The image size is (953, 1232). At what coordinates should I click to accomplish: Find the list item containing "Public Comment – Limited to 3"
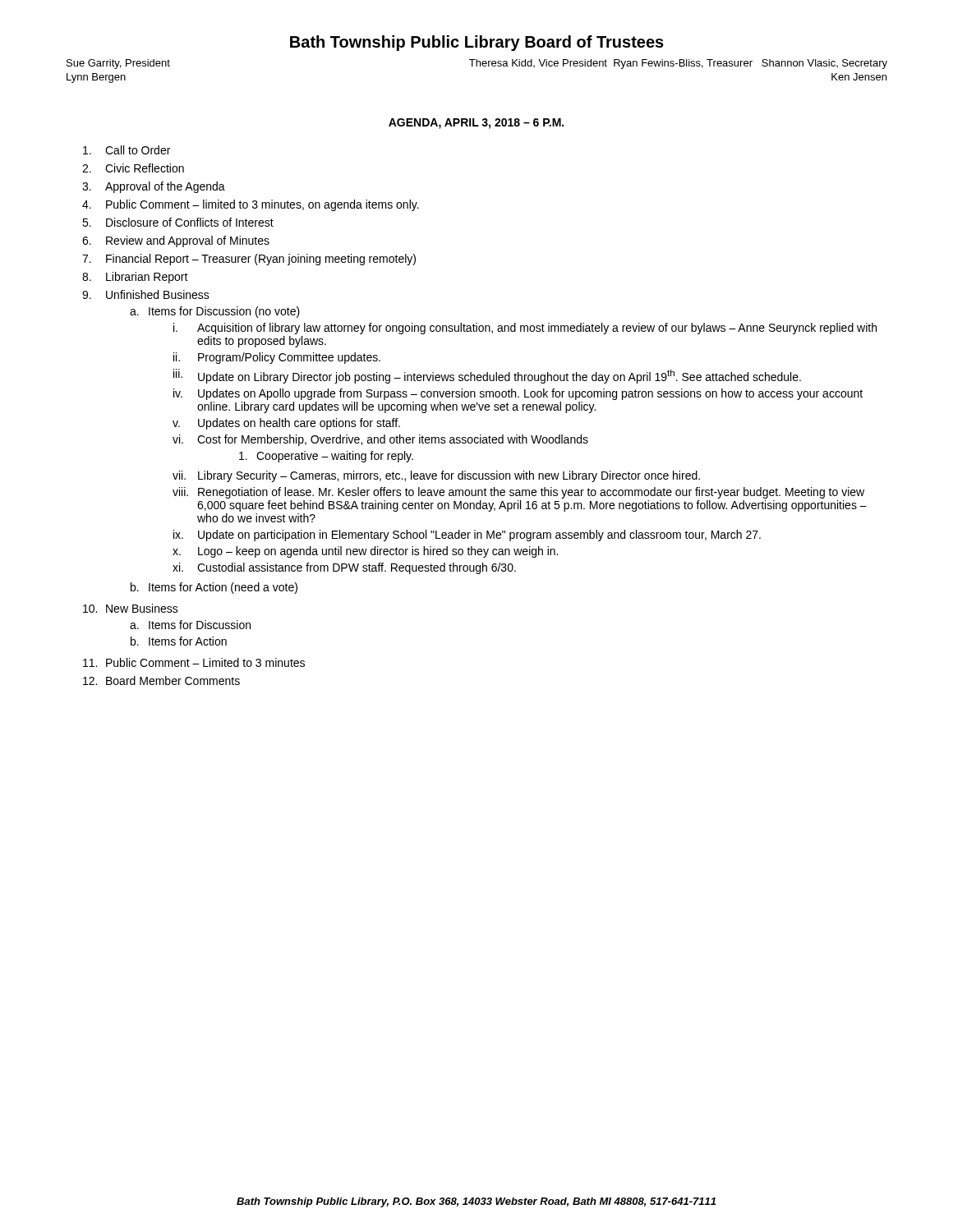pos(205,662)
